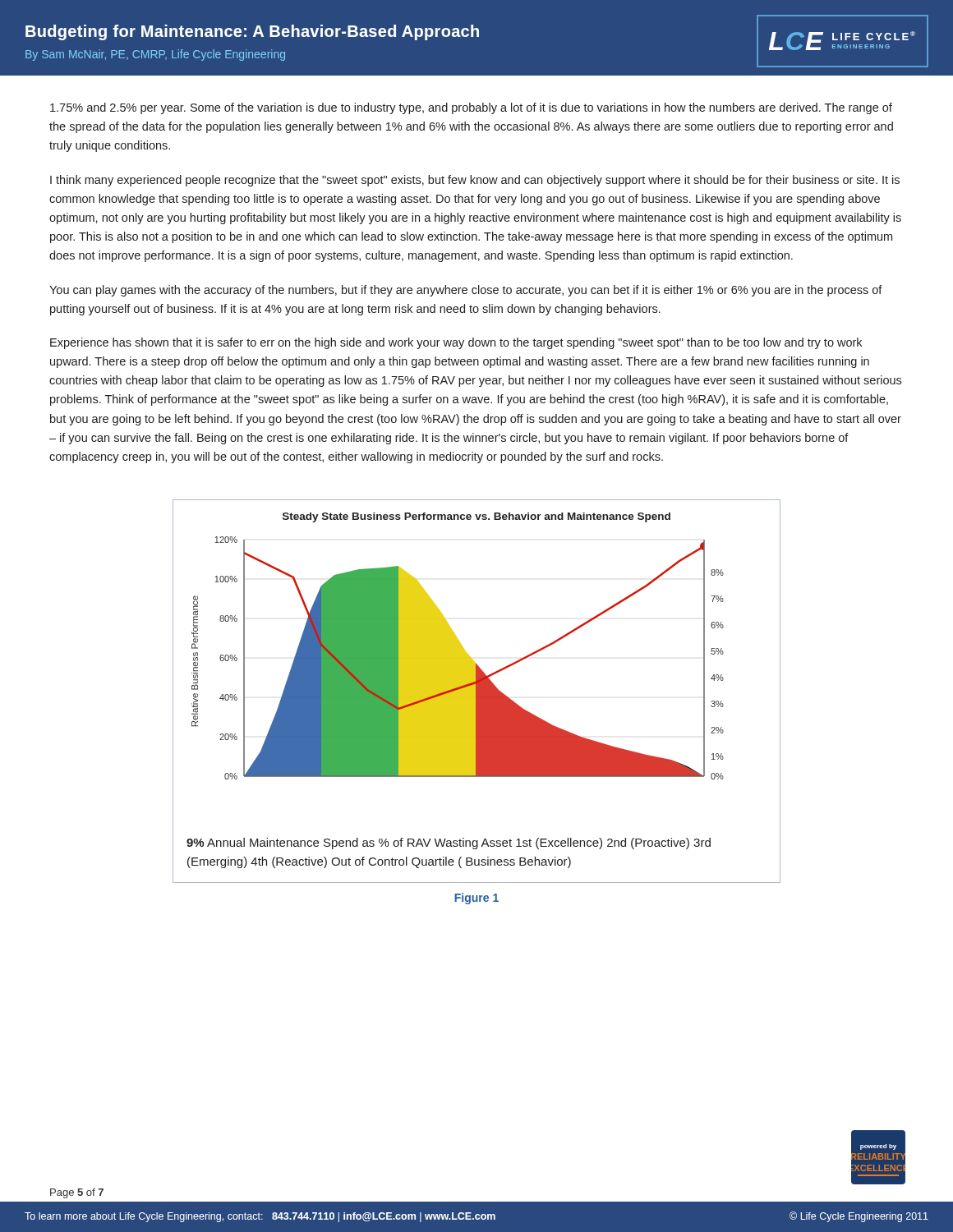The width and height of the screenshot is (953, 1232).
Task: Where does it say "Figure 1"?
Action: 476,898
